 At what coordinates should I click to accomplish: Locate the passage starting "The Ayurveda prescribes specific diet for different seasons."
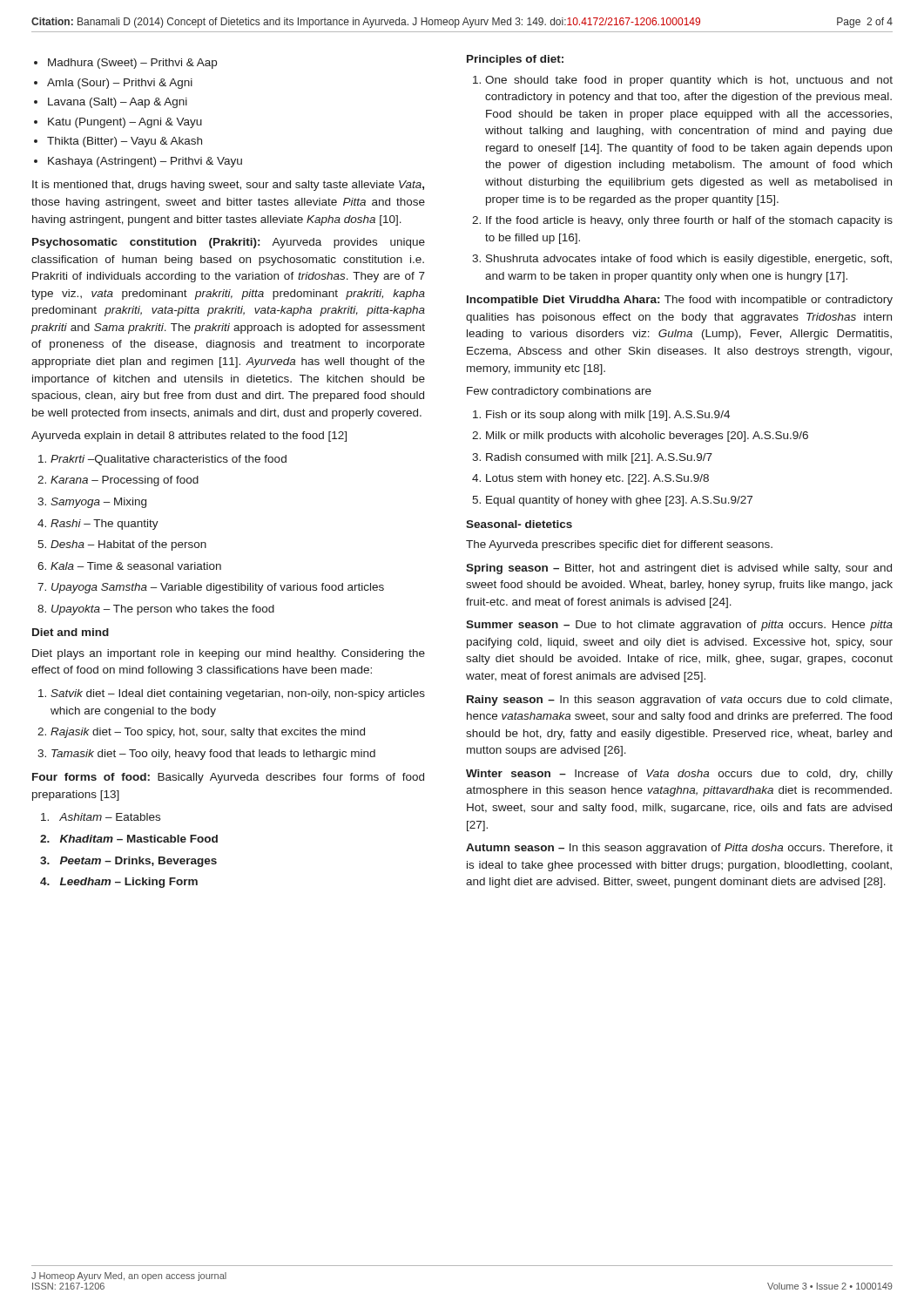[x=679, y=544]
